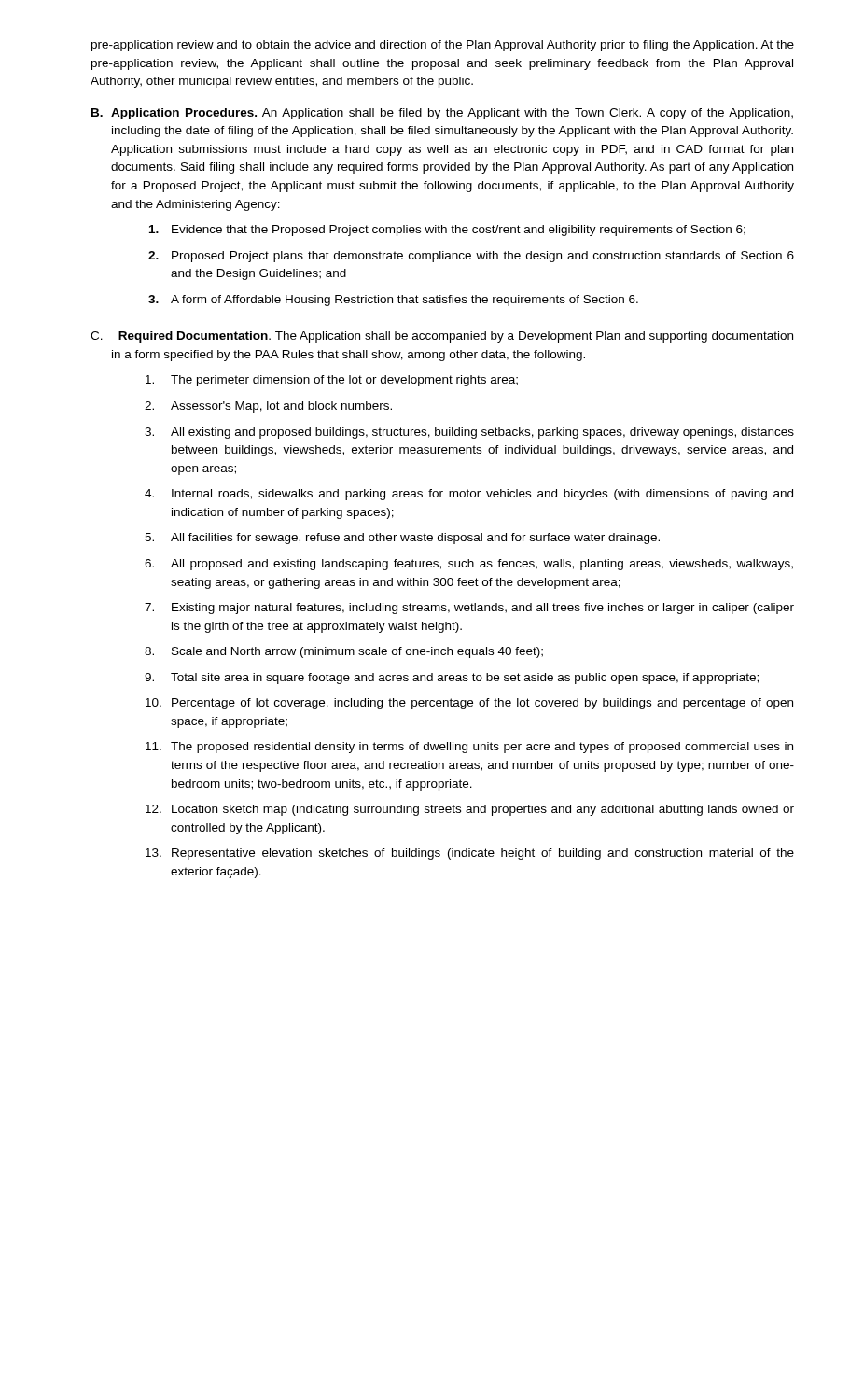Image resolution: width=850 pixels, height=1400 pixels.
Task: Point to the block beginning "6. All proposed"
Action: [x=469, y=573]
